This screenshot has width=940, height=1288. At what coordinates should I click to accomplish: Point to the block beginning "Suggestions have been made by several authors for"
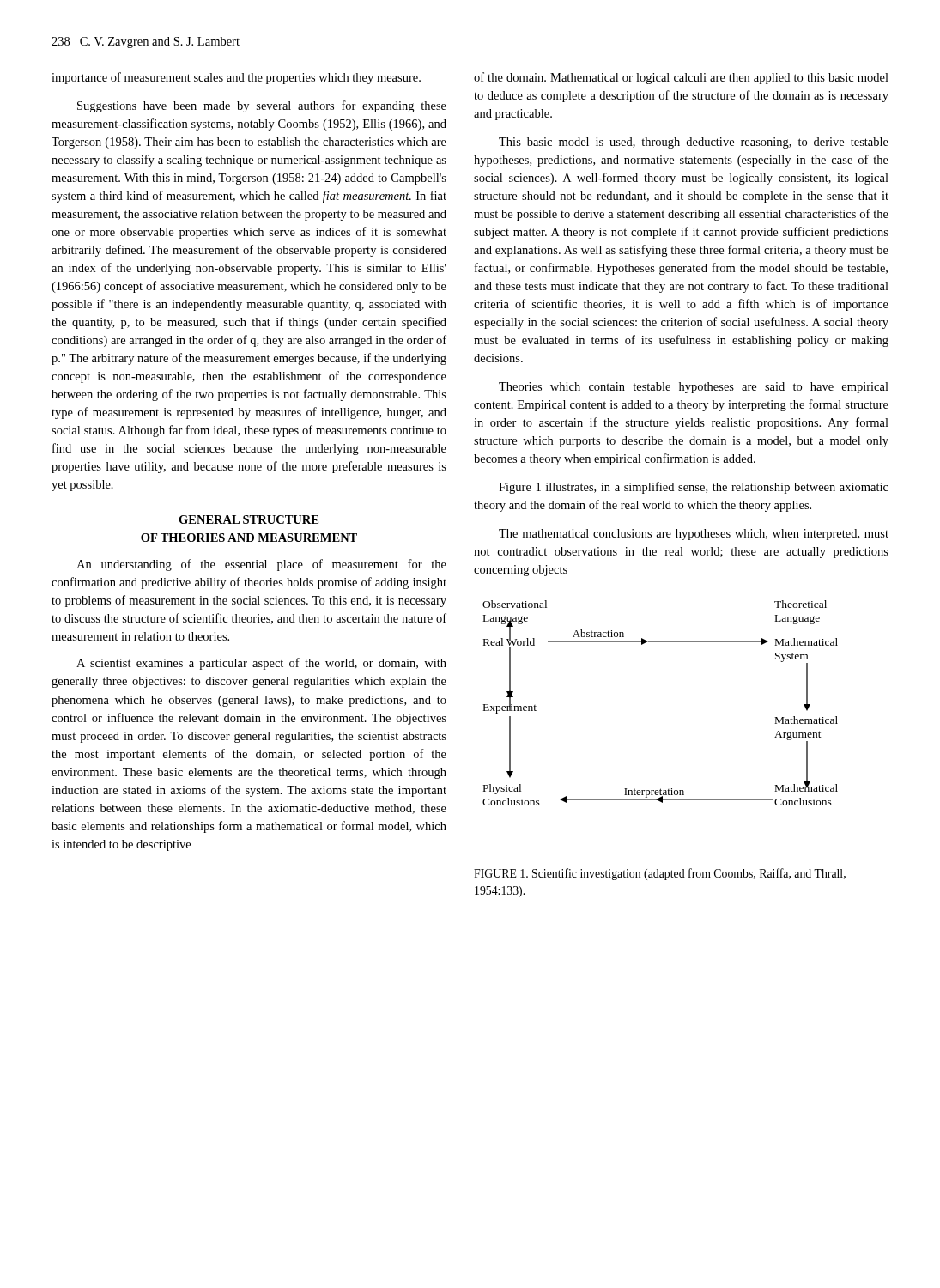click(249, 296)
